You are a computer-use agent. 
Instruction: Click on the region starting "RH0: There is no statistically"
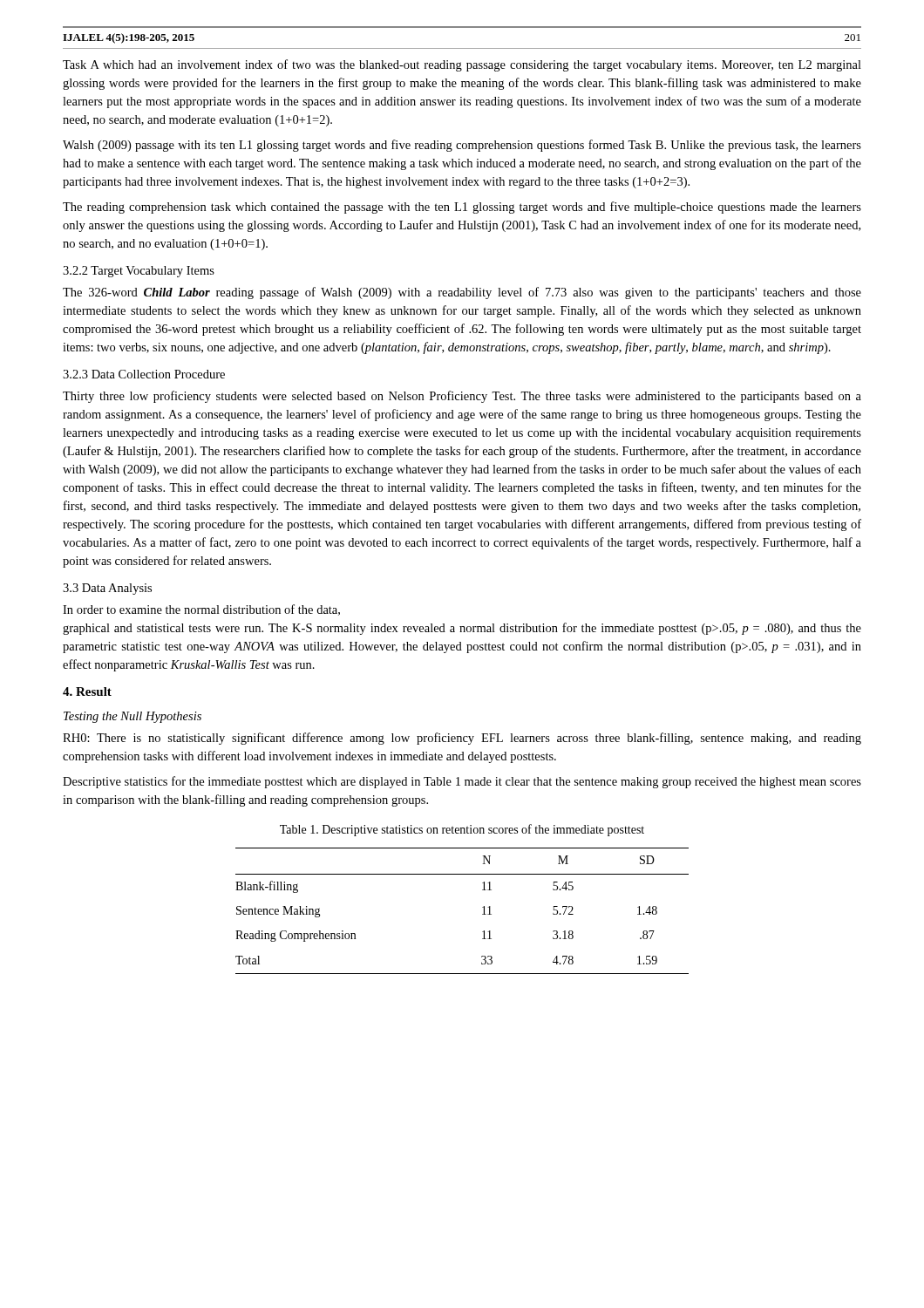[x=462, y=747]
